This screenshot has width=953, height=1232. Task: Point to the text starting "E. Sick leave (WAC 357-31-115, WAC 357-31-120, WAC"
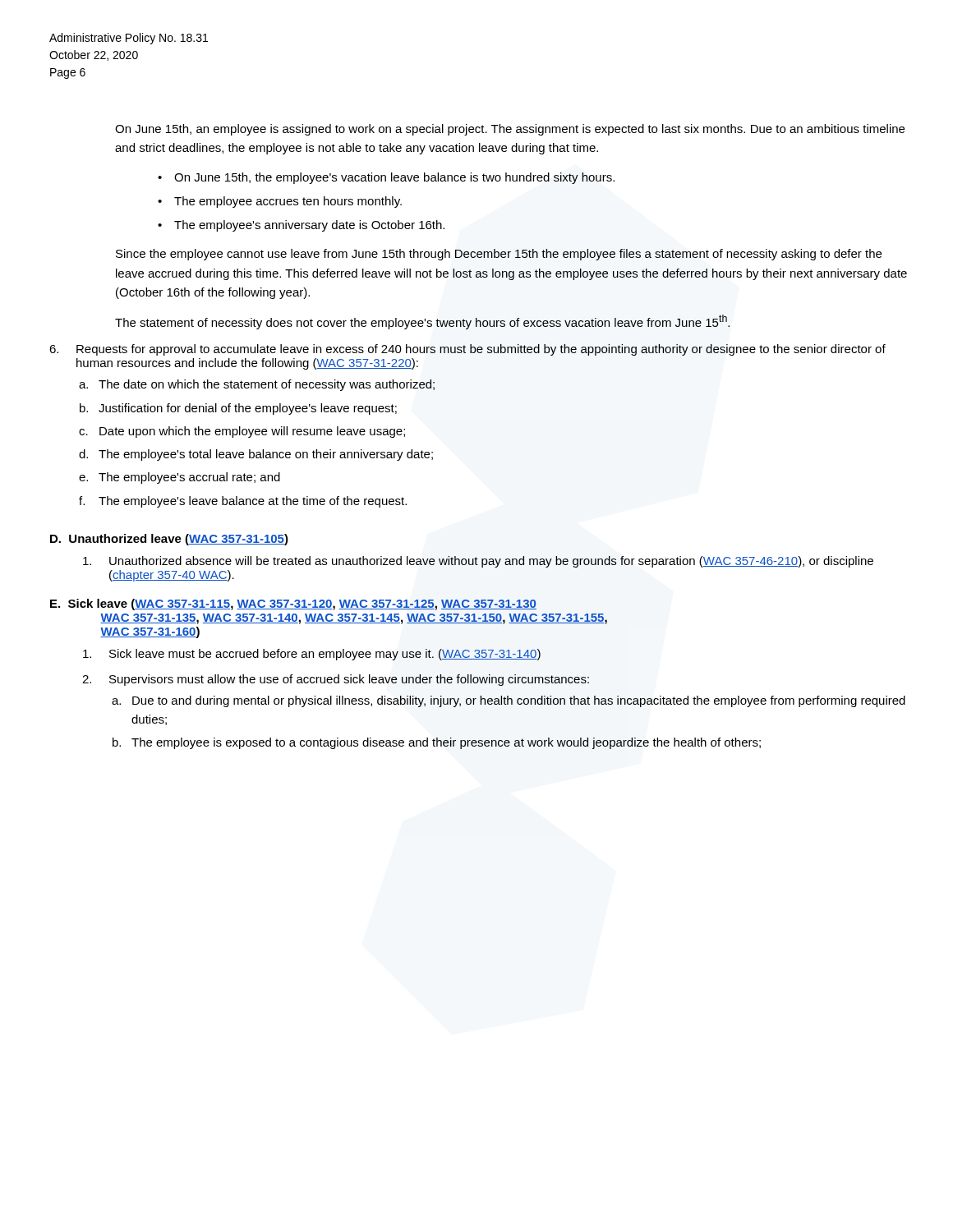(328, 617)
